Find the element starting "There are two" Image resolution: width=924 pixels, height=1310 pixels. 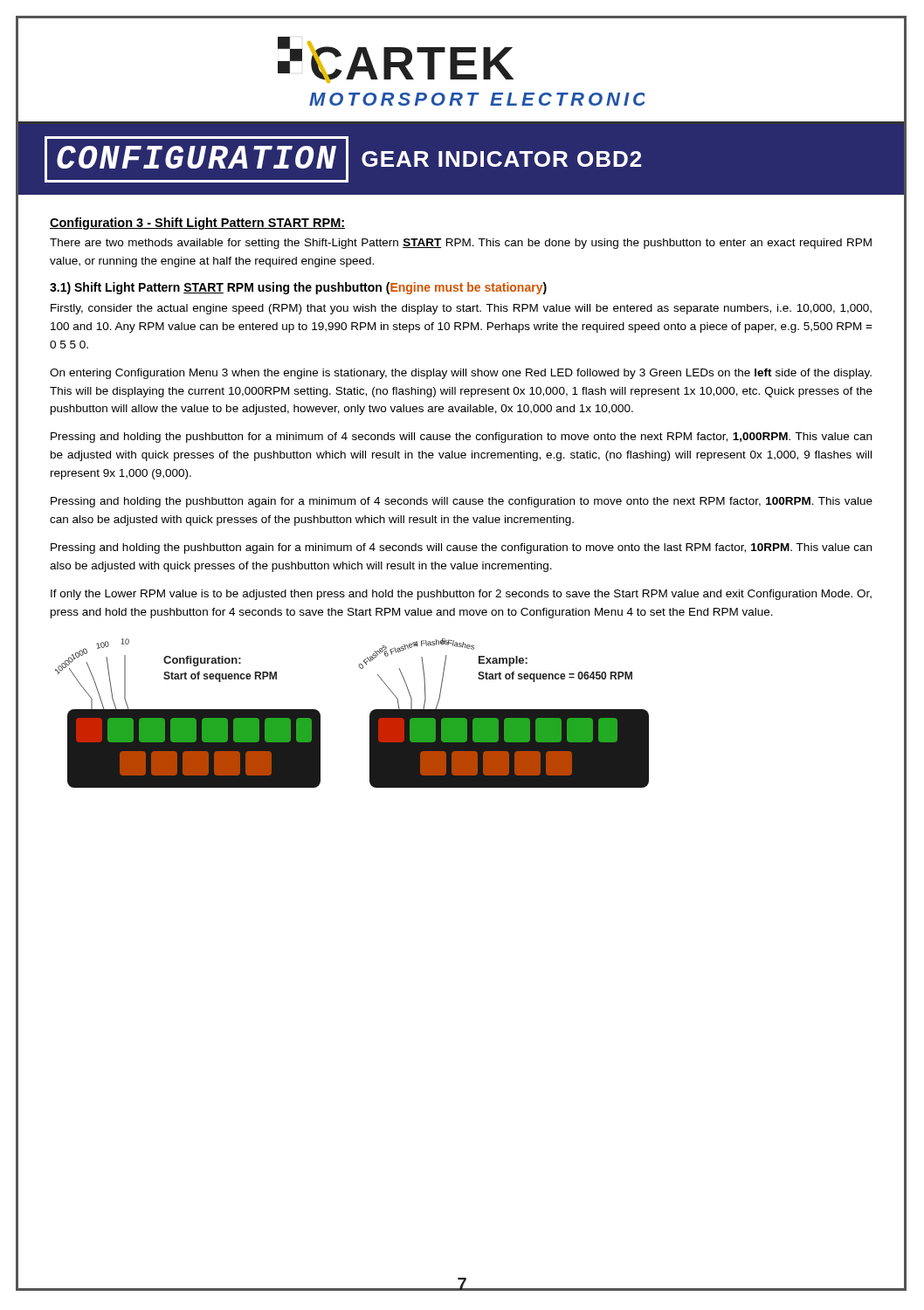click(x=461, y=251)
